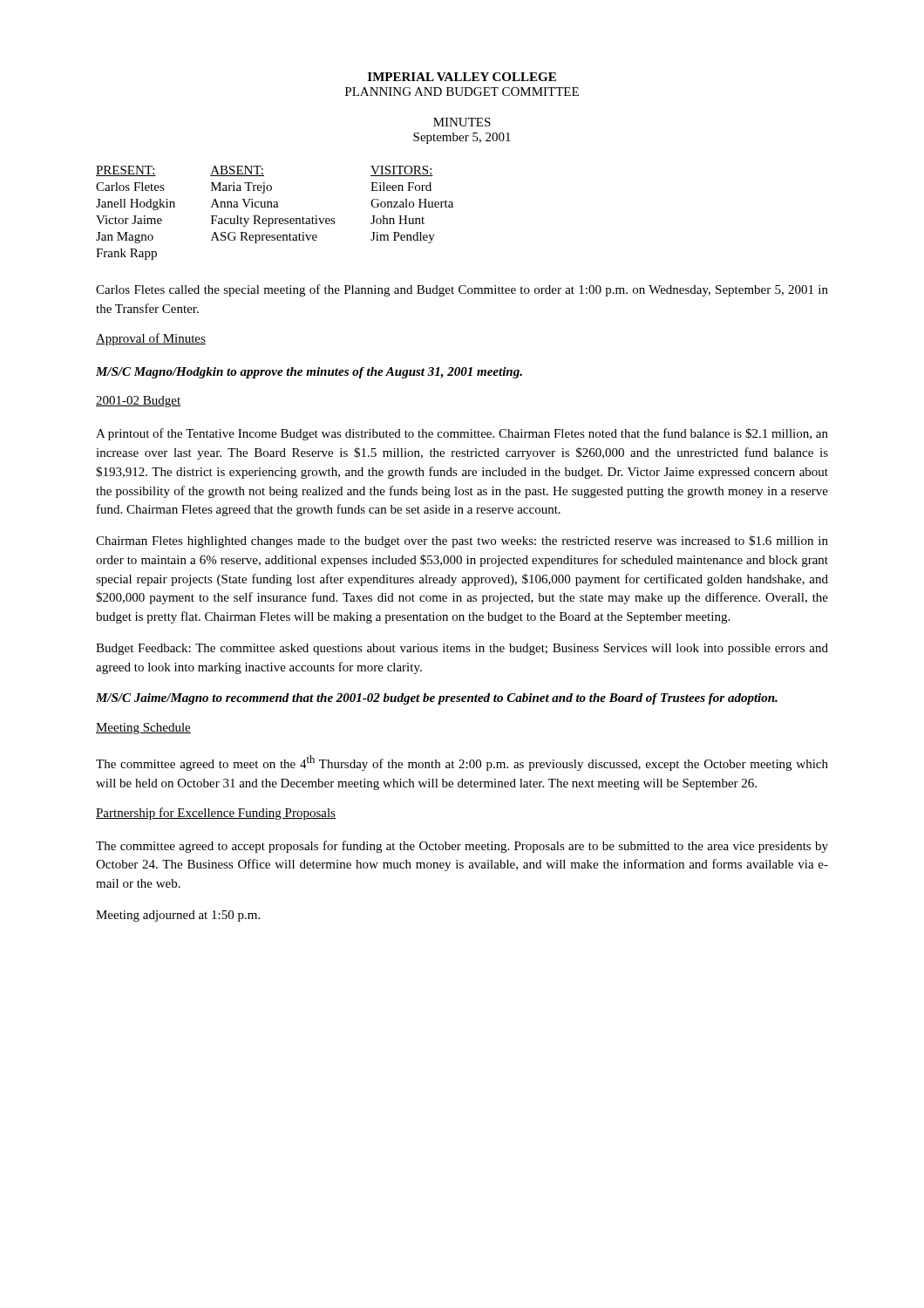Select the section header with the text "Approval of Minutes"

click(151, 338)
